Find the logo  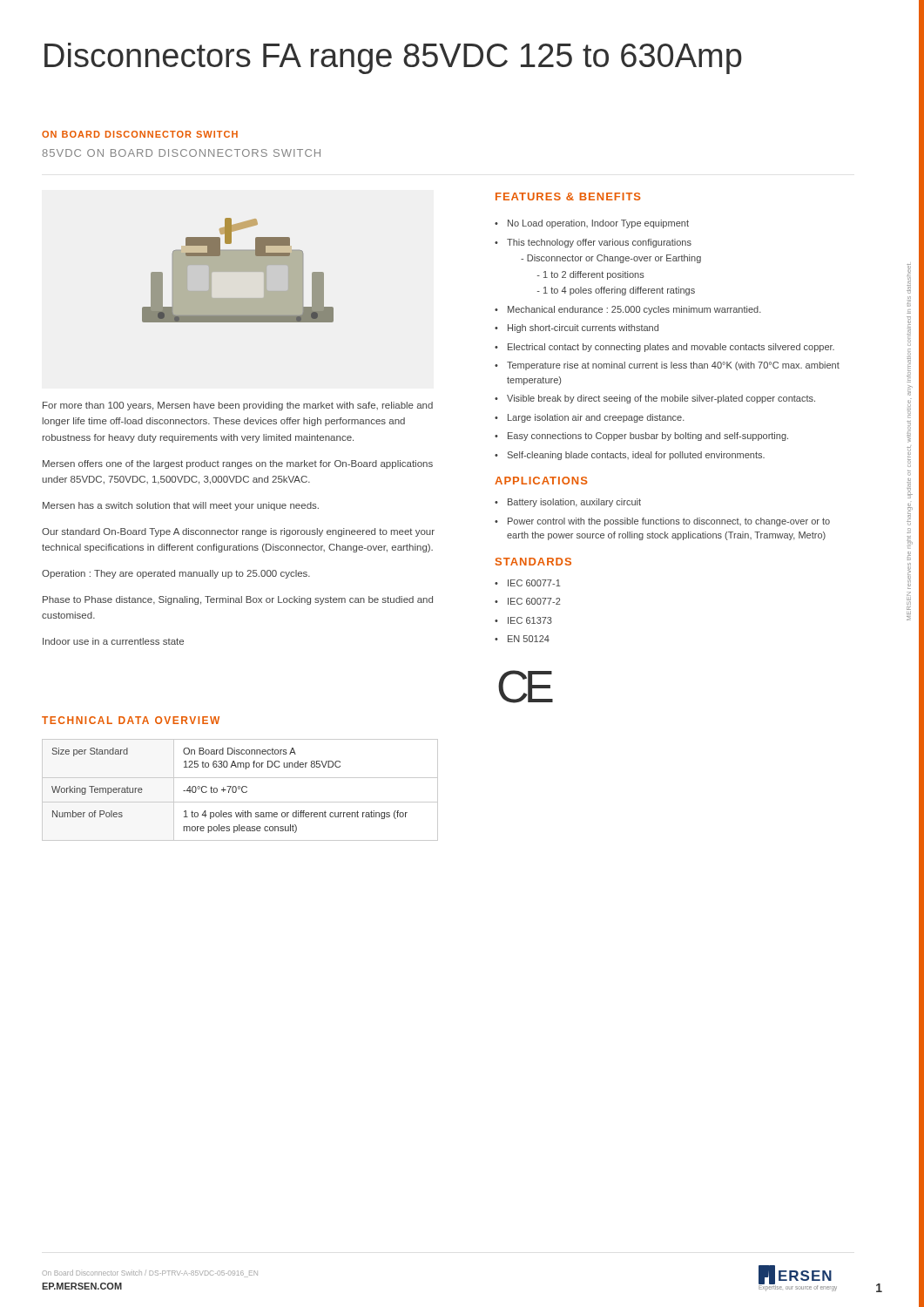672,685
